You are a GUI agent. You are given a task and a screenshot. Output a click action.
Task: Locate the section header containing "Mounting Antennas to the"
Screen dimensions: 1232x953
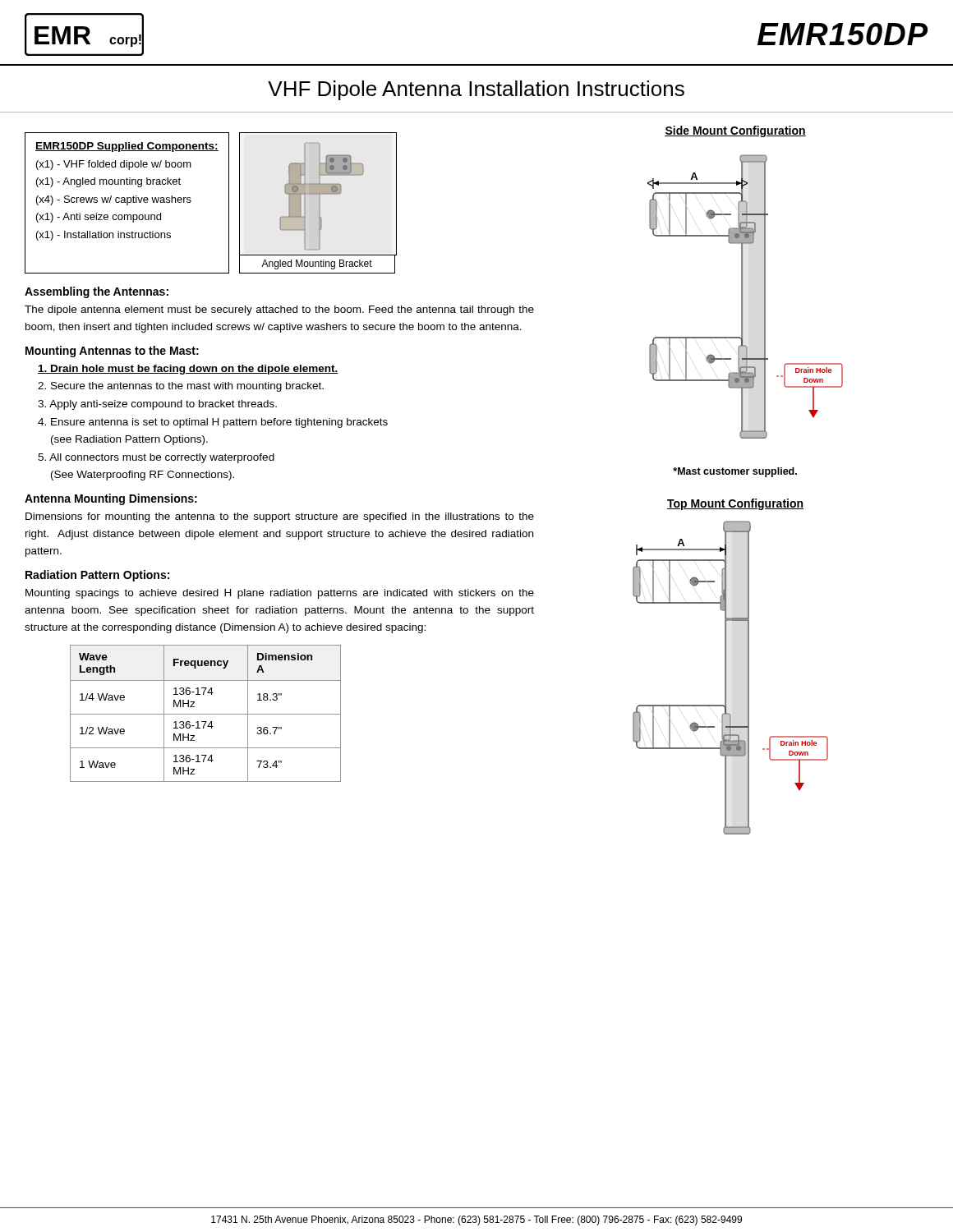112,351
